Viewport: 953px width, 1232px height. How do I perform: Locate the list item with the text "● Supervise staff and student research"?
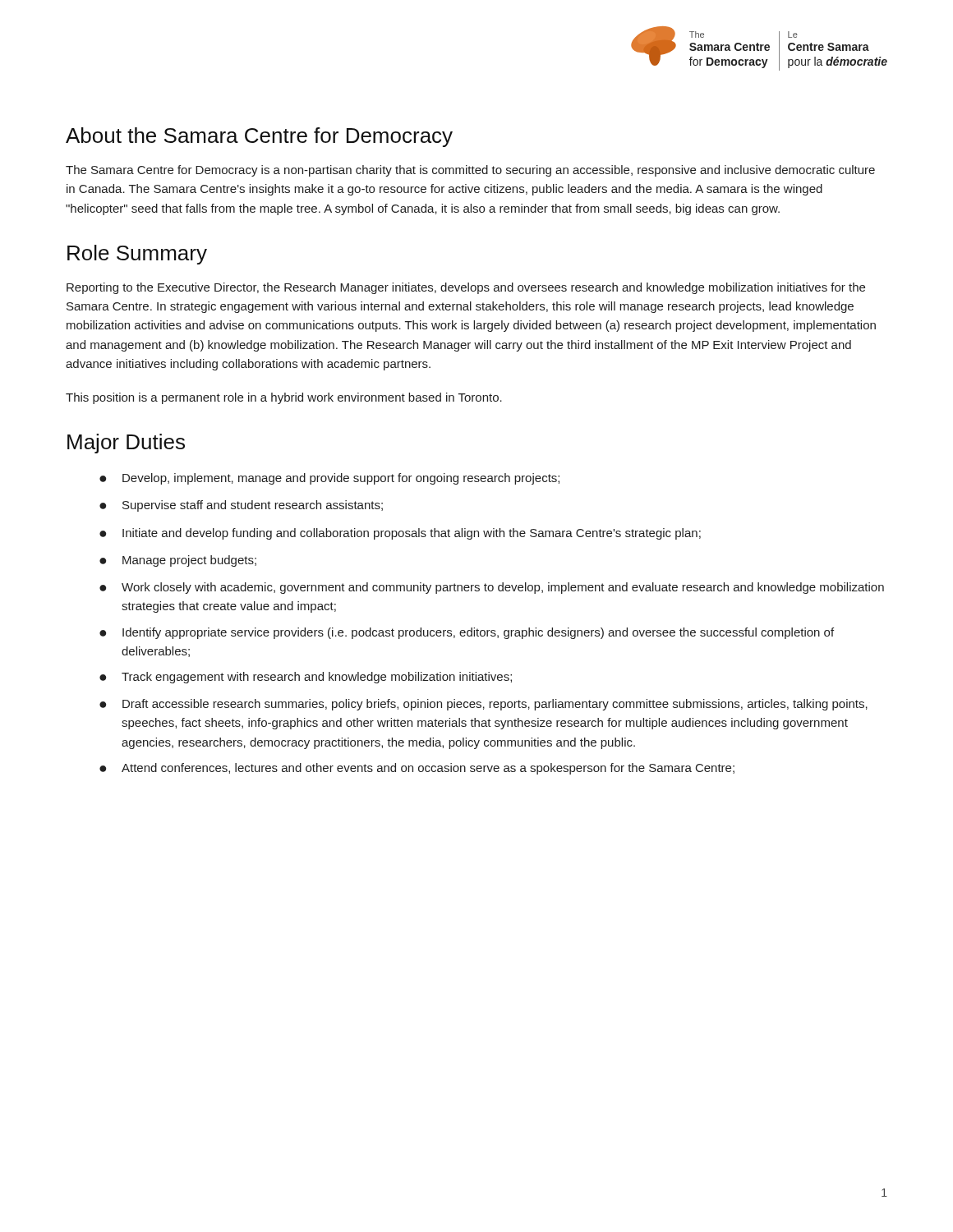(x=241, y=506)
